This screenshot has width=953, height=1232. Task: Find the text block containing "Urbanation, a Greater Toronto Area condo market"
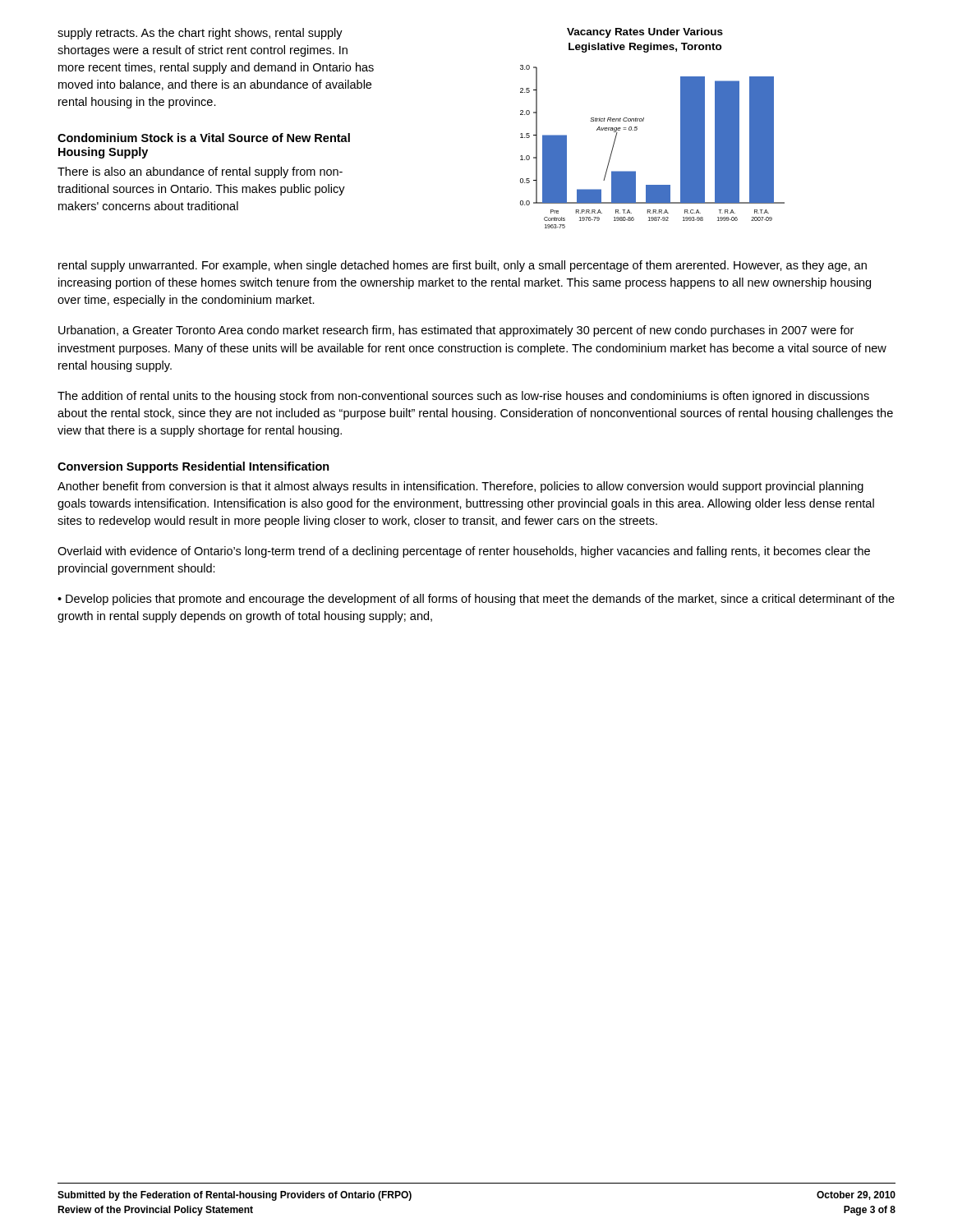pos(472,348)
